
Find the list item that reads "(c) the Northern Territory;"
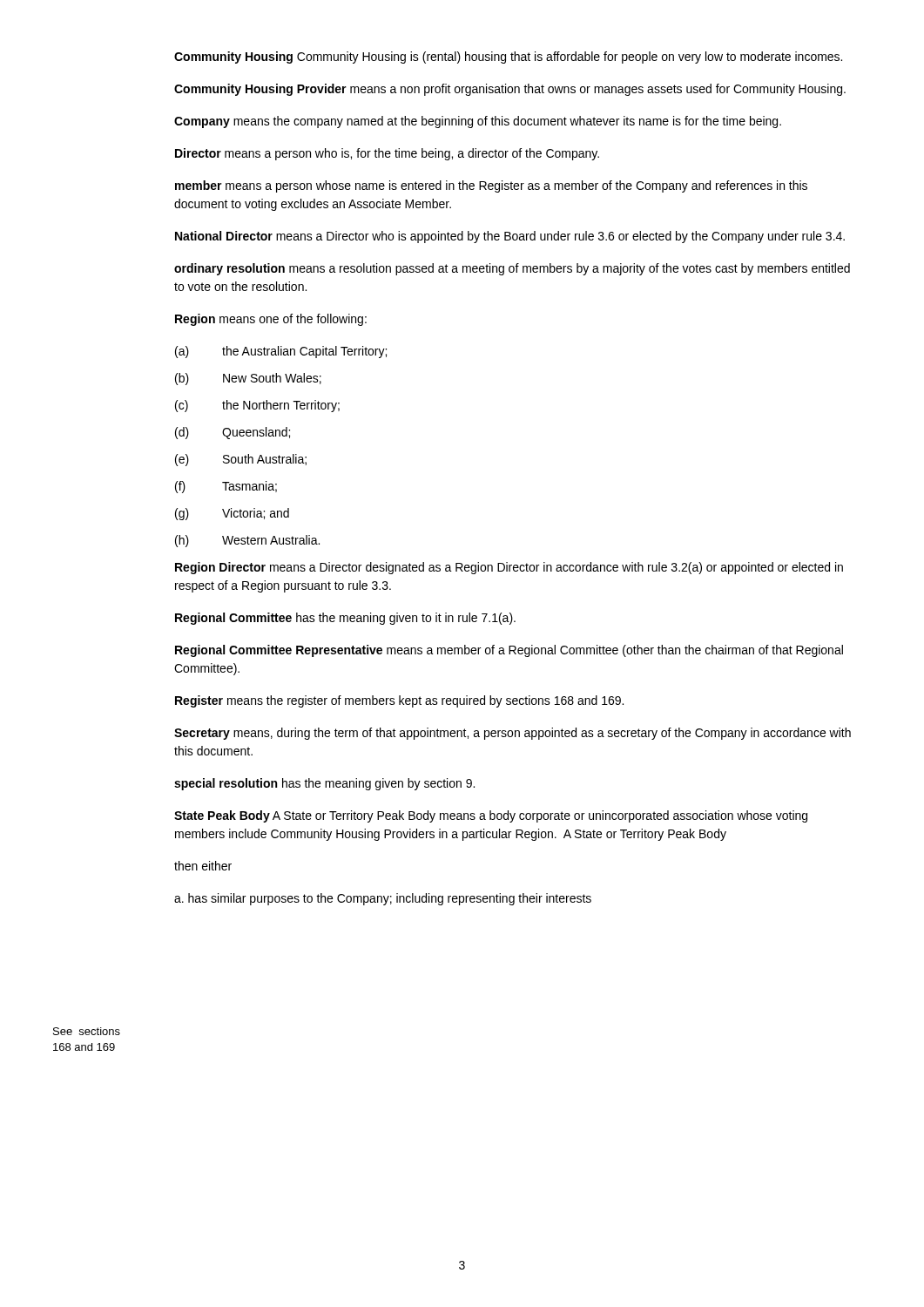(257, 406)
